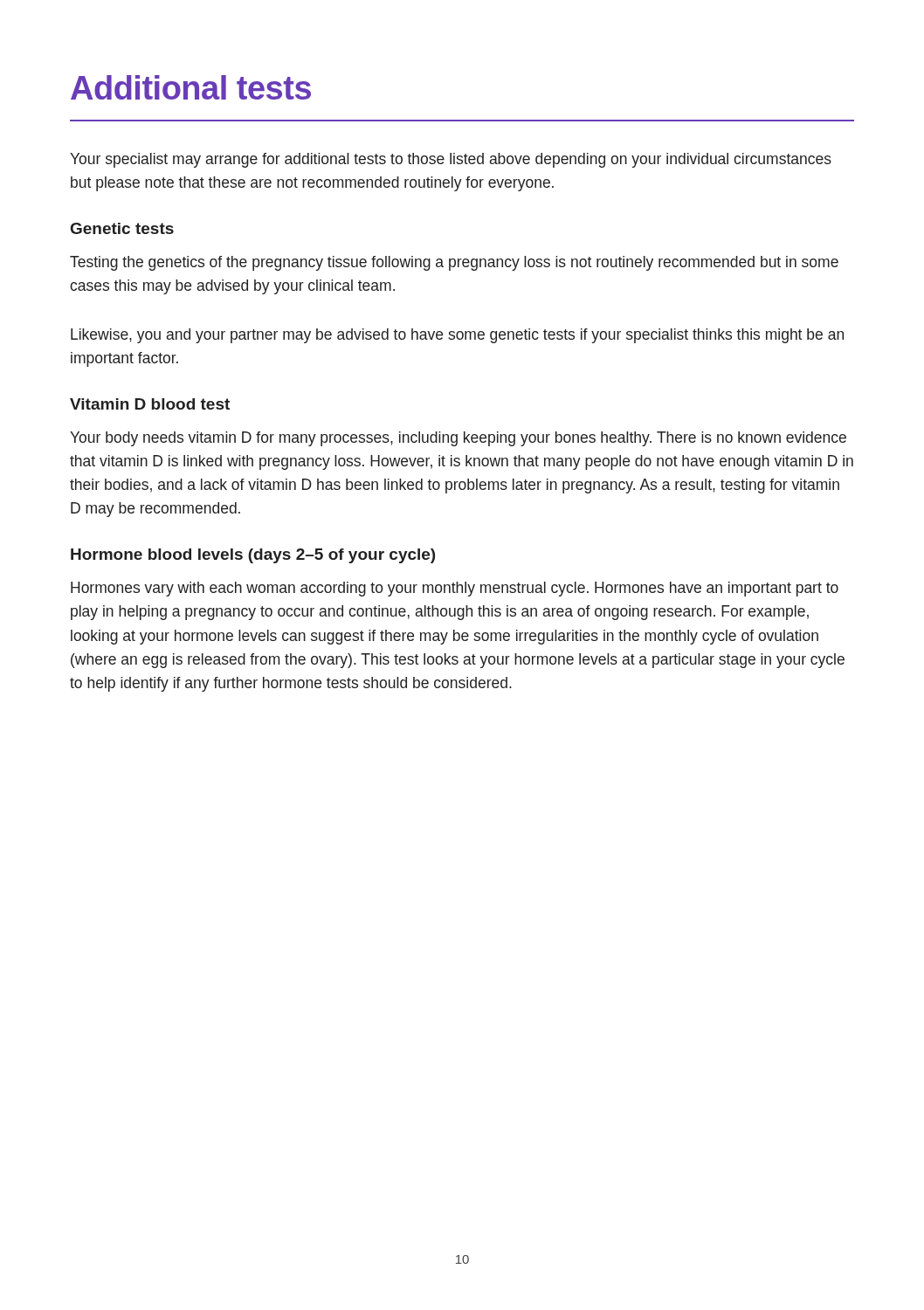Image resolution: width=924 pixels, height=1310 pixels.
Task: Point to the block beginning "Testing the genetics of the pregnancy tissue following"
Action: click(462, 275)
